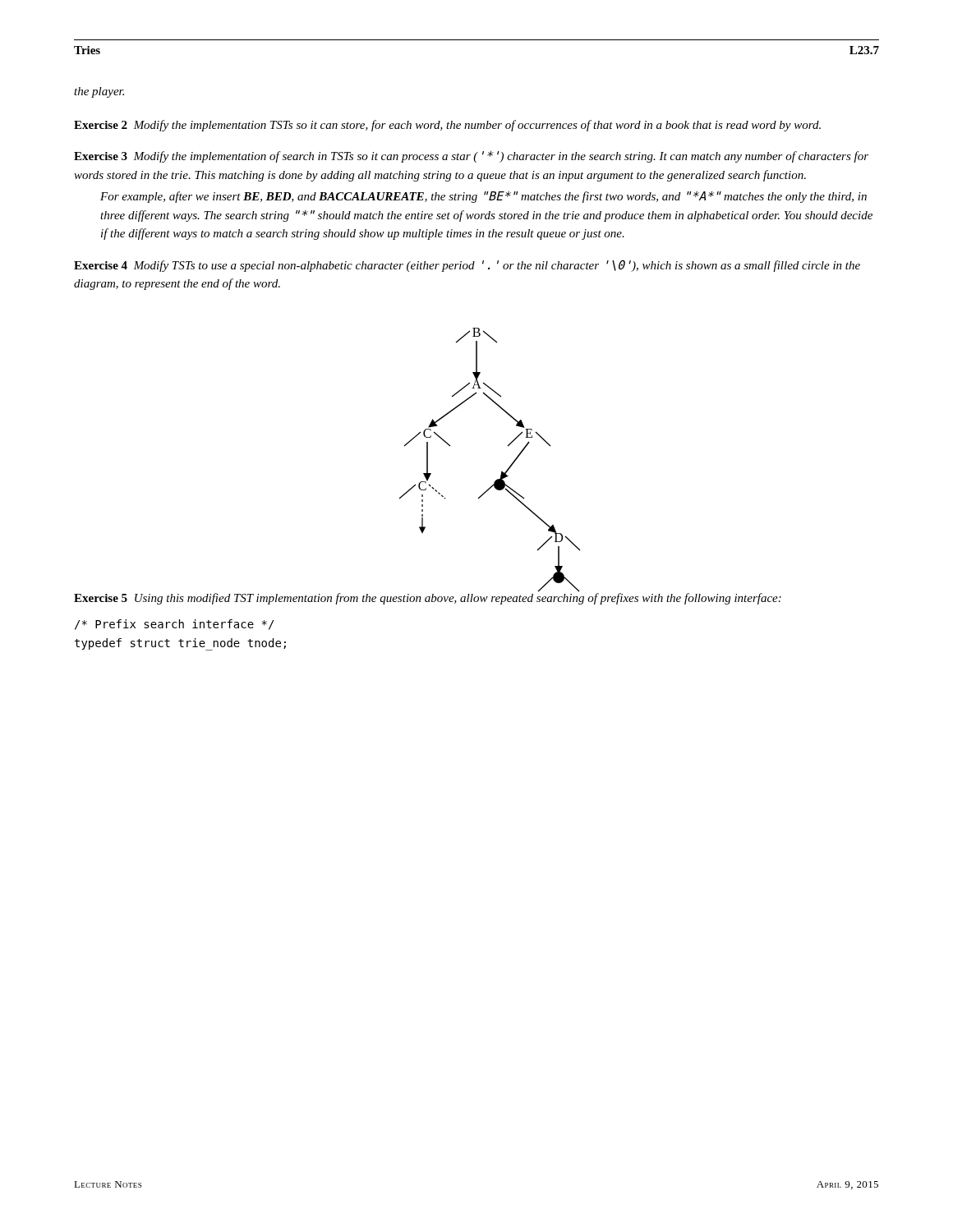Point to the text block starting "For example, after"
The image size is (953, 1232).
[x=487, y=214]
